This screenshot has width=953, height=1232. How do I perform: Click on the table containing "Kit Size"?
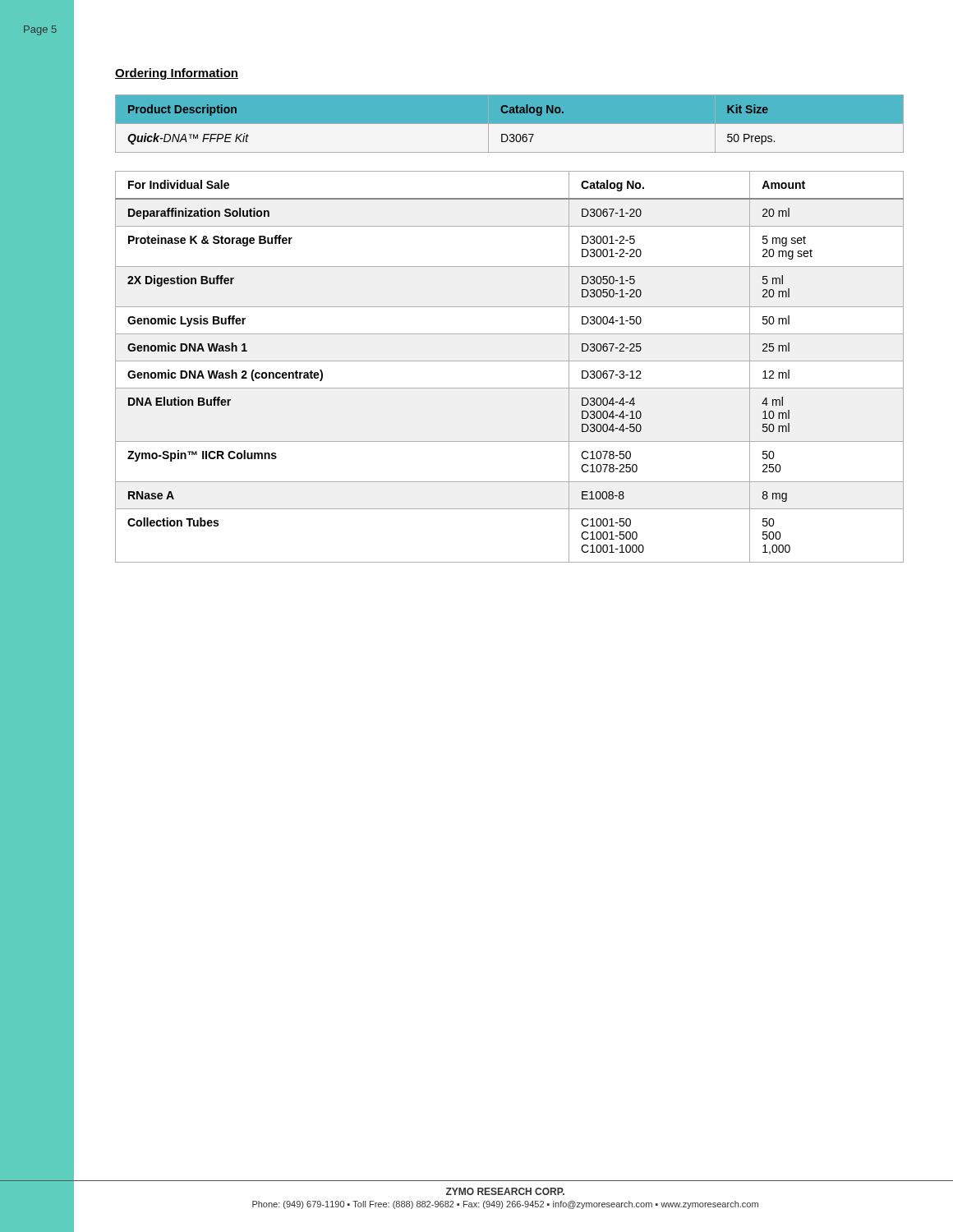[509, 124]
